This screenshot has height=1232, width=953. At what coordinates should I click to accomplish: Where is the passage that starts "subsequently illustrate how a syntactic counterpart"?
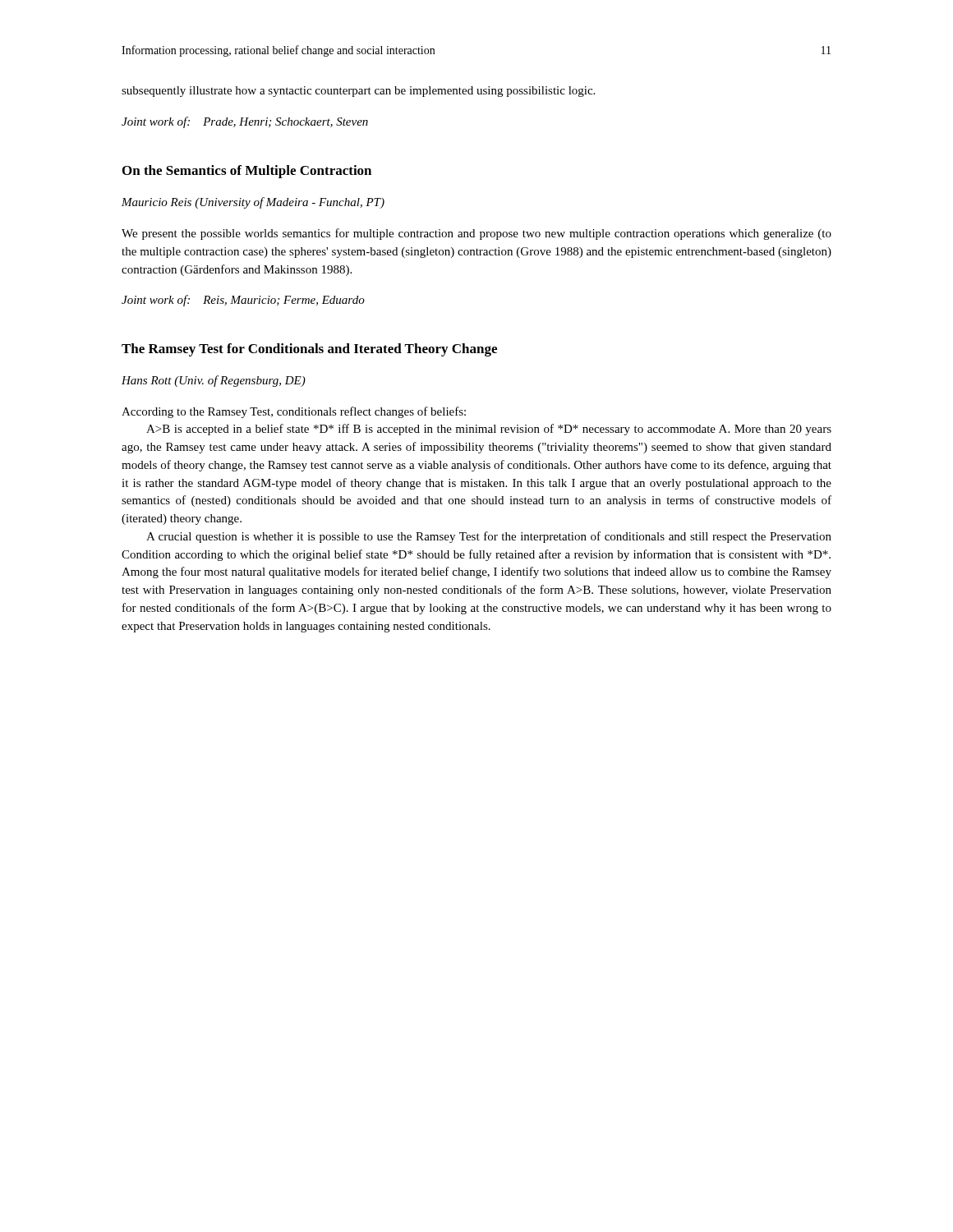pos(359,91)
